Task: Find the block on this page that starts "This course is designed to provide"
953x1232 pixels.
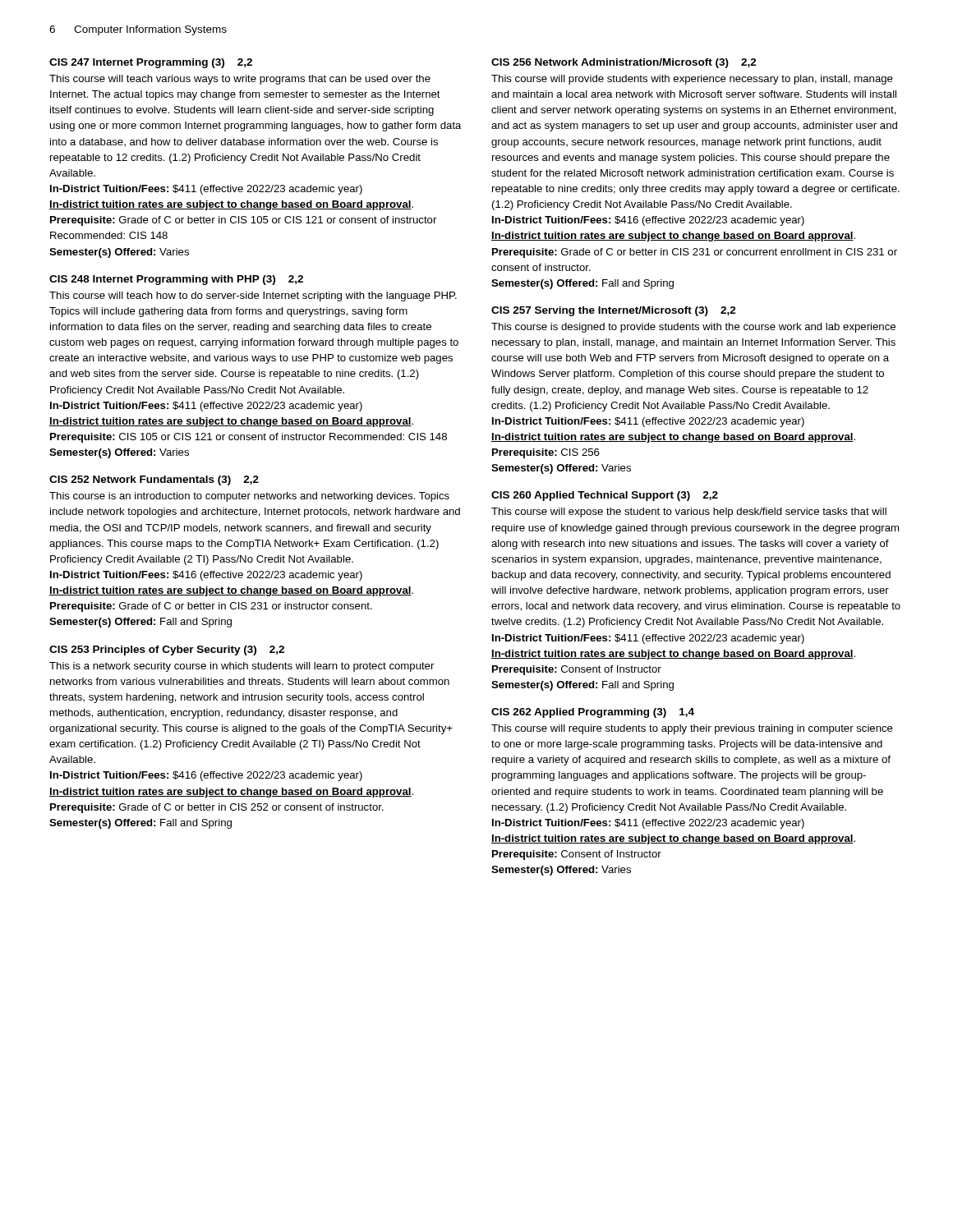Action: (x=694, y=397)
